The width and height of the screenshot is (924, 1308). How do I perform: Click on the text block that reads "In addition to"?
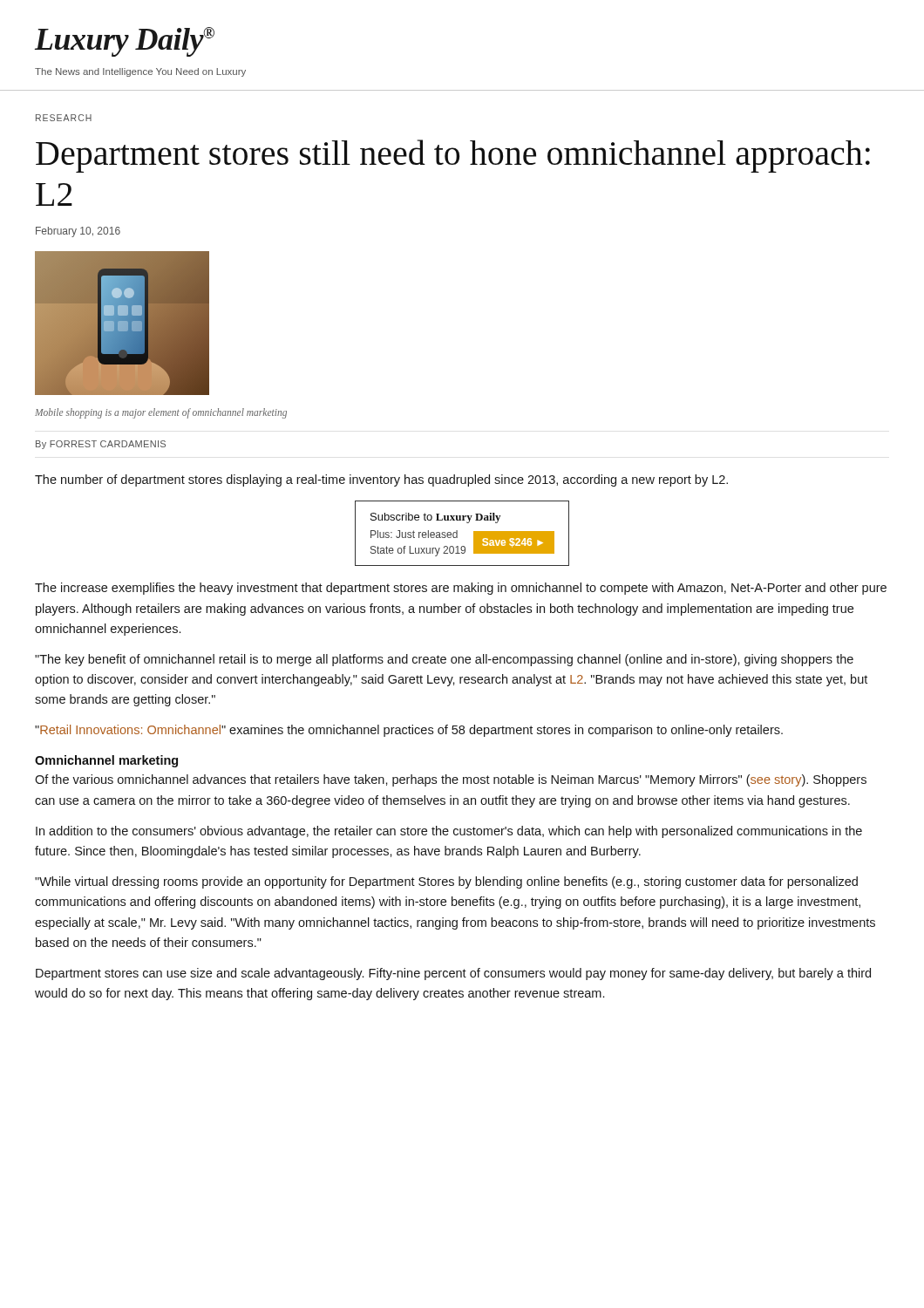click(449, 841)
